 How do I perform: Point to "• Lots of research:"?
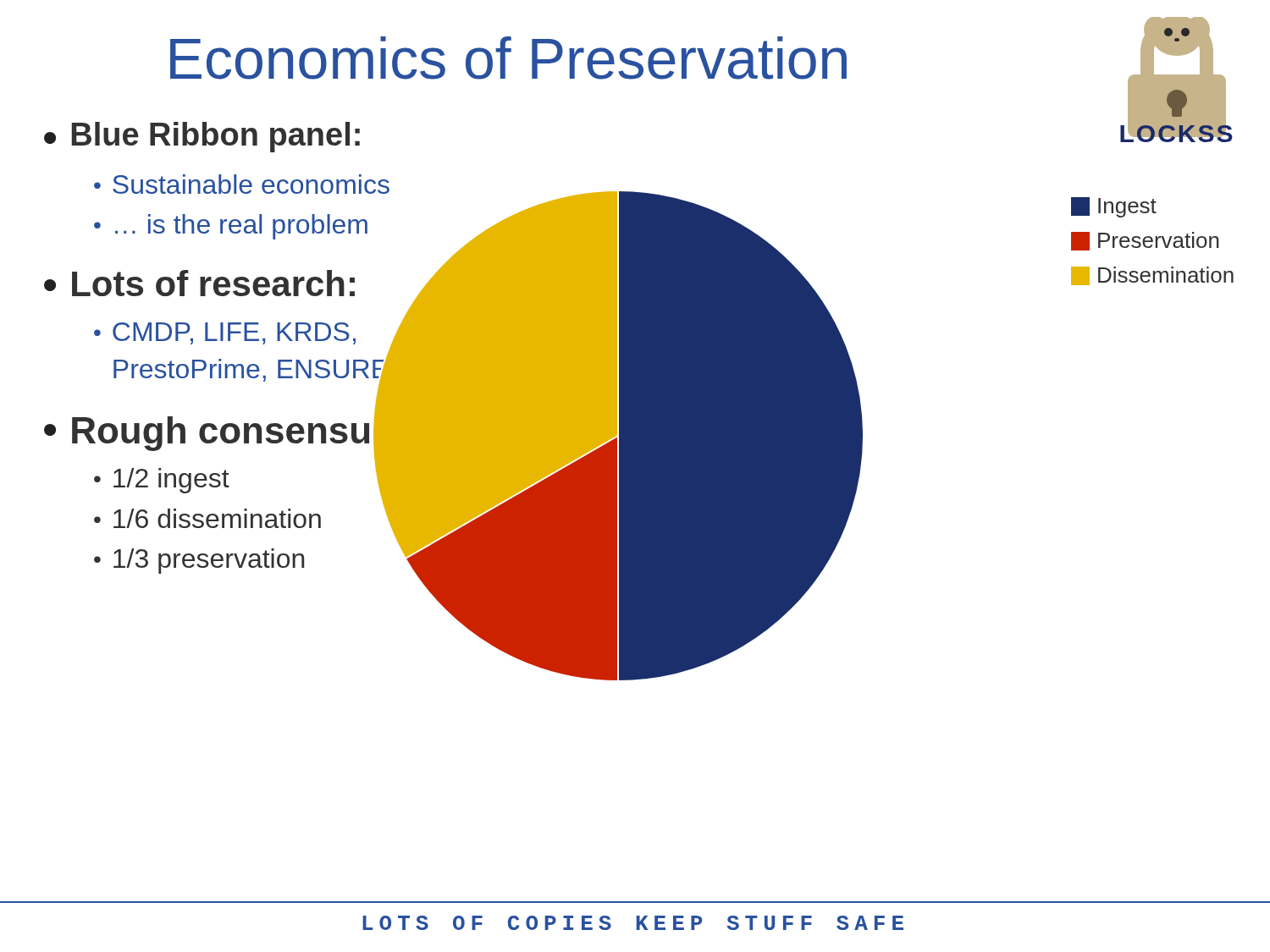[200, 284]
